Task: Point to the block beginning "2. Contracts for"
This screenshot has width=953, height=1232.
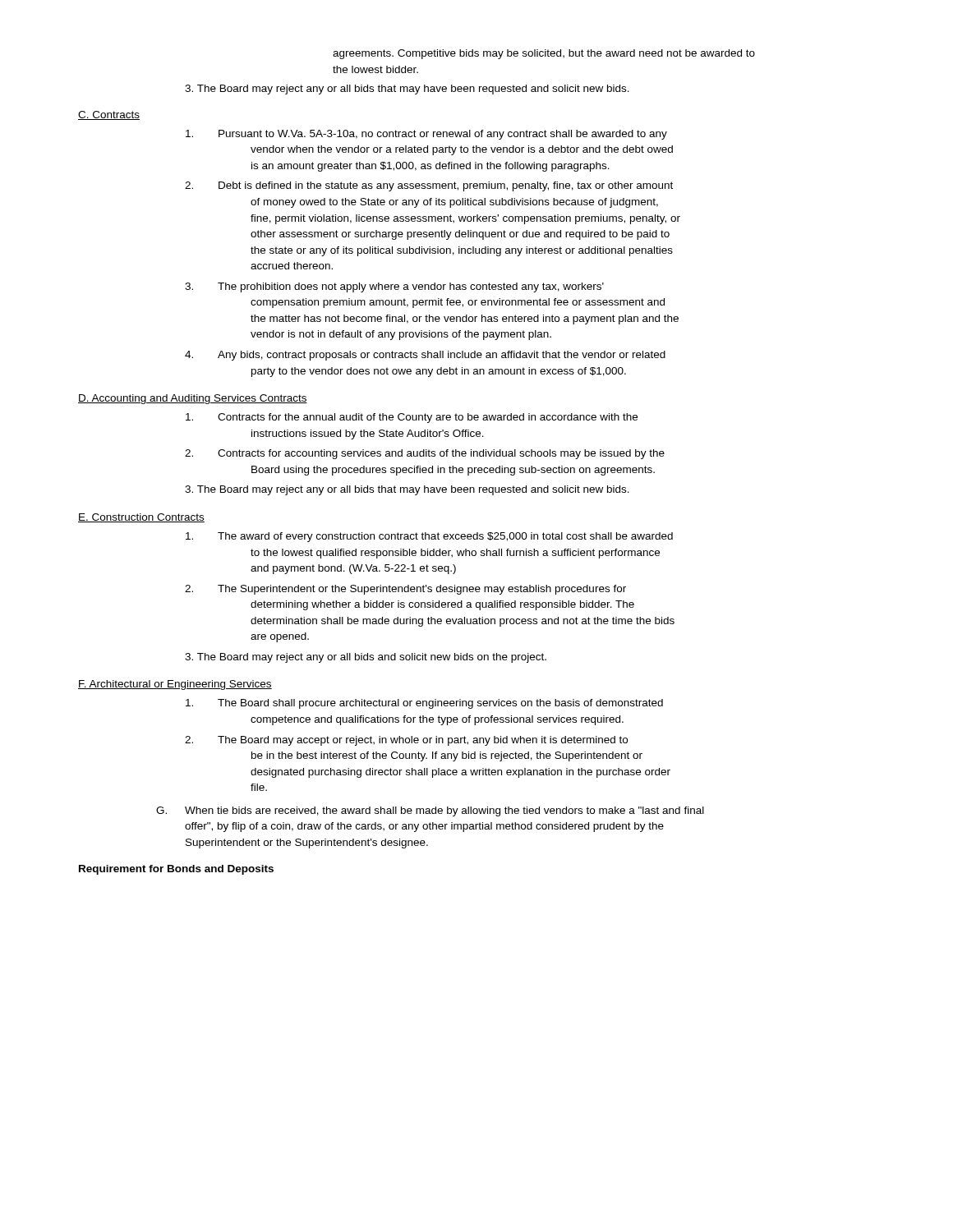Action: [530, 461]
